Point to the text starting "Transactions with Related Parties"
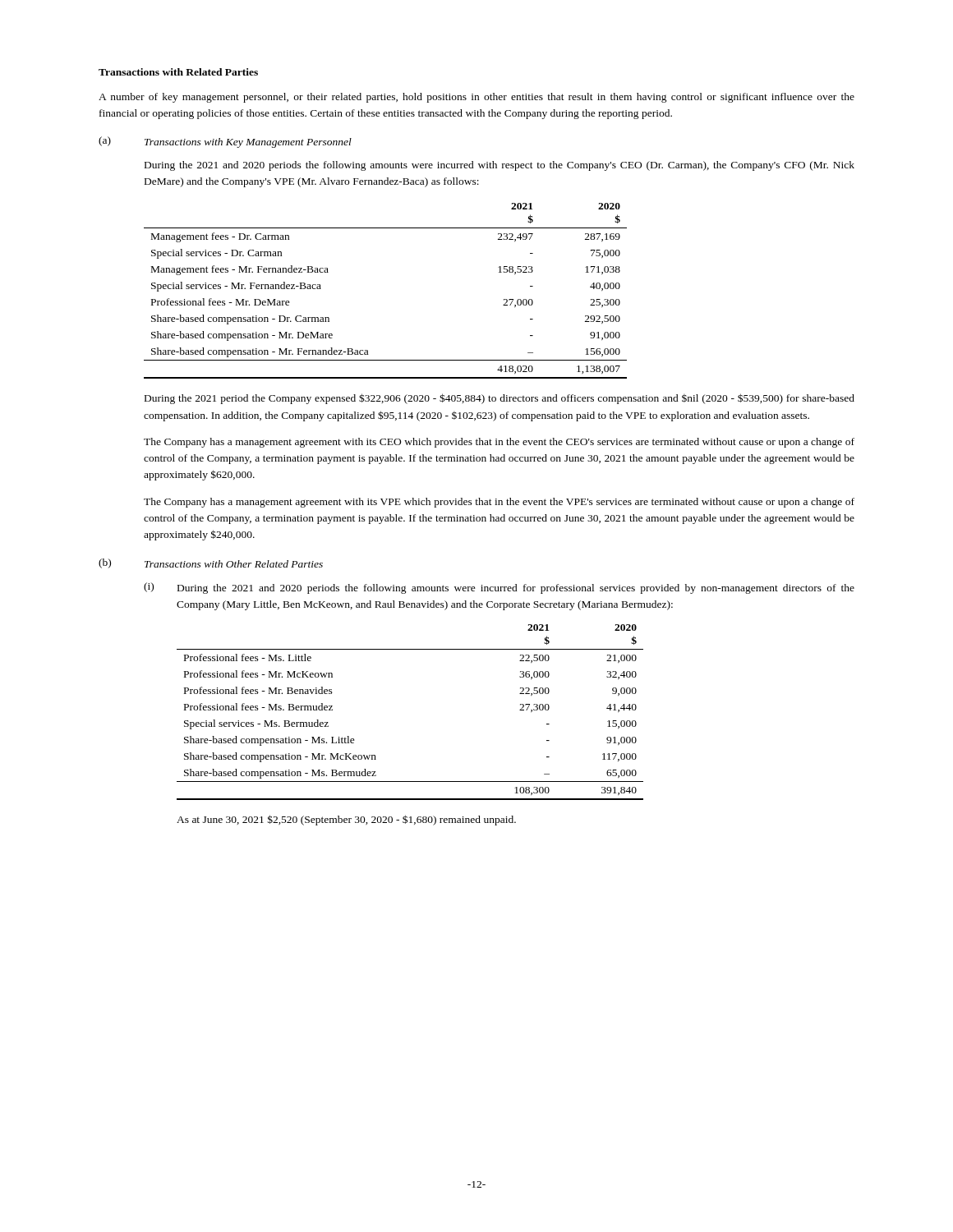Image resolution: width=953 pixels, height=1232 pixels. point(178,72)
